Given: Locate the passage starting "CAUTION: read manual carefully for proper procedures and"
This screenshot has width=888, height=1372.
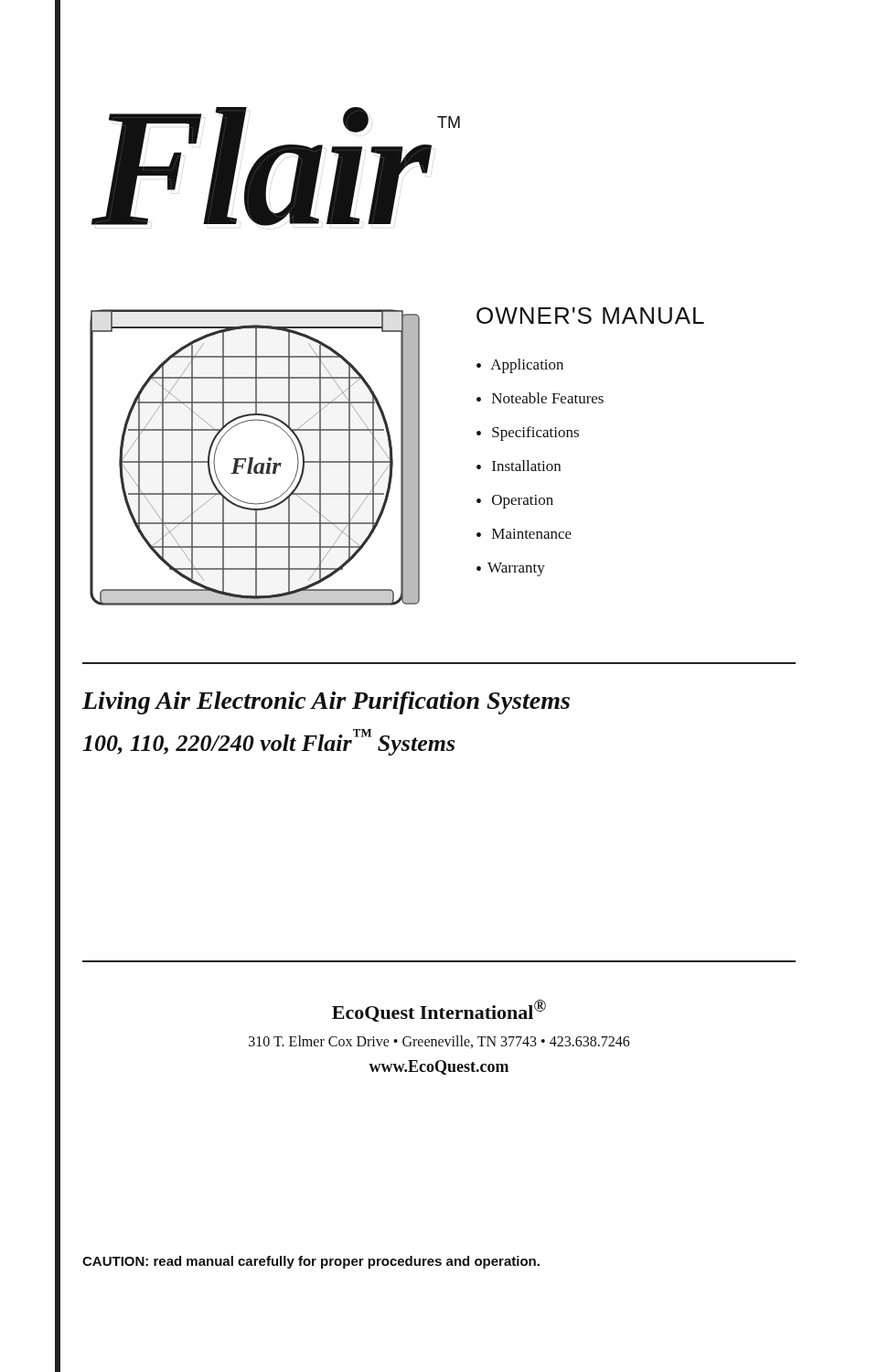Looking at the screenshot, I should click(311, 1261).
